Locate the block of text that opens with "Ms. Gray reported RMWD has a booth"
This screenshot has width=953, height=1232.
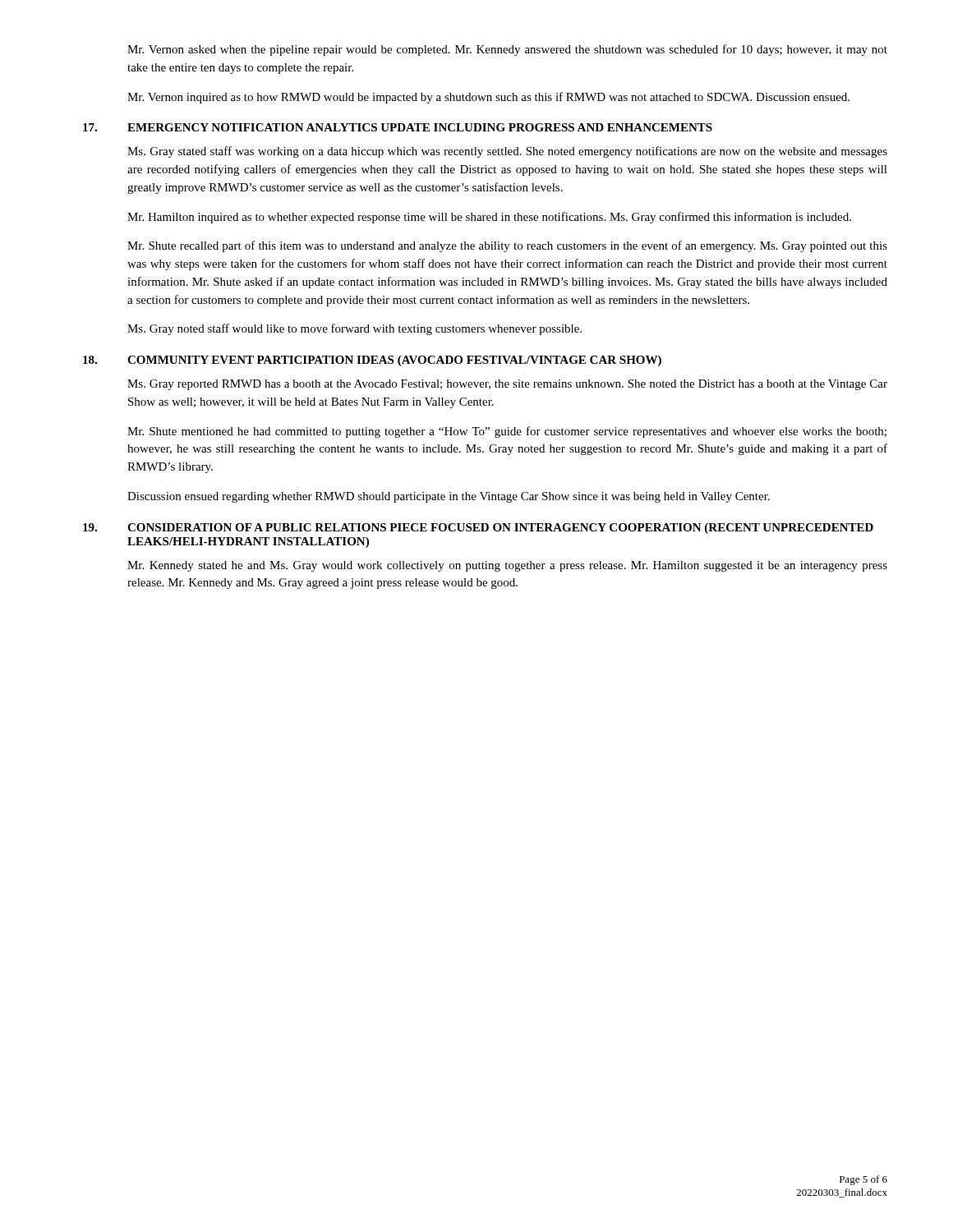pyautogui.click(x=507, y=393)
